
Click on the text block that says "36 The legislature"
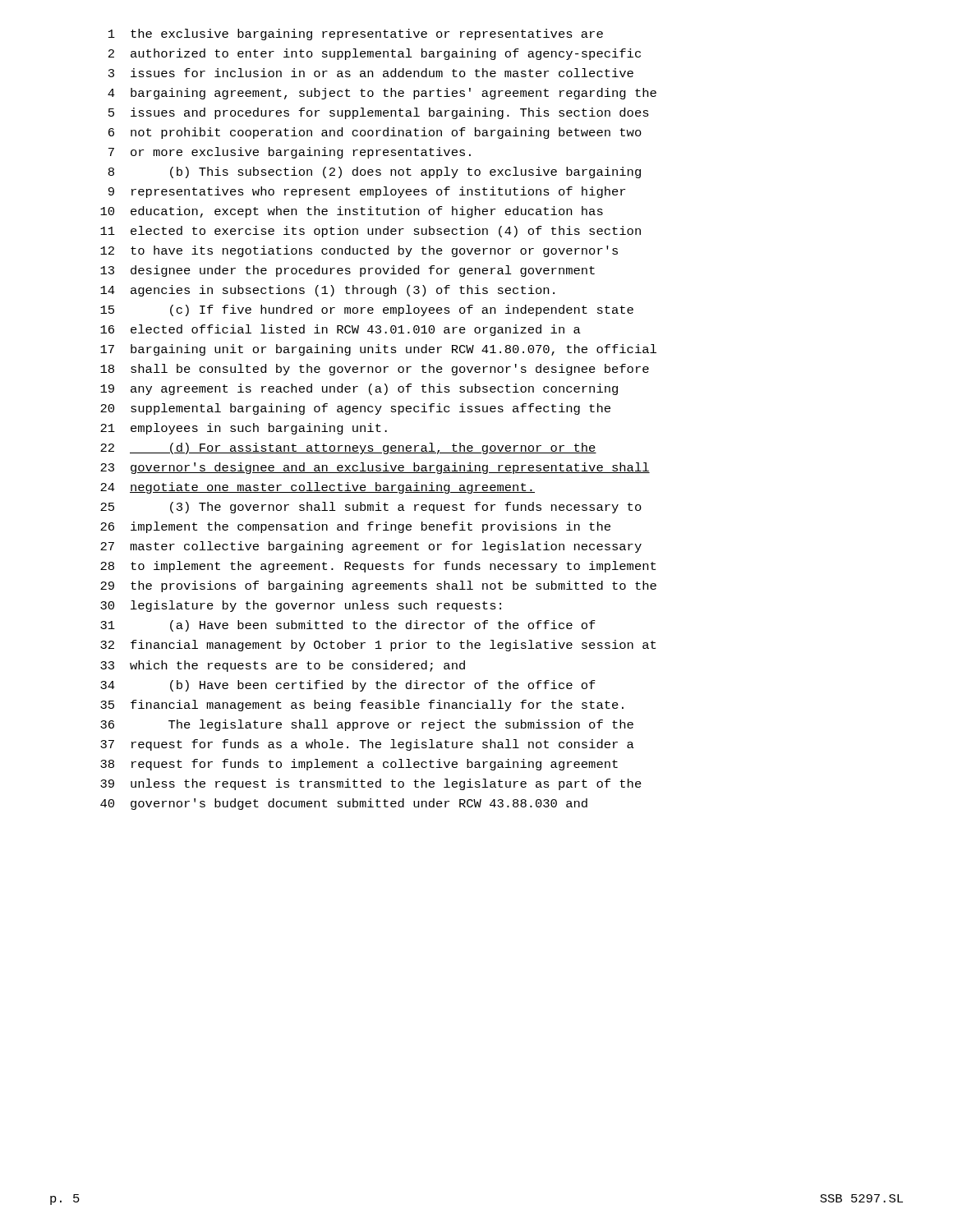(x=493, y=764)
